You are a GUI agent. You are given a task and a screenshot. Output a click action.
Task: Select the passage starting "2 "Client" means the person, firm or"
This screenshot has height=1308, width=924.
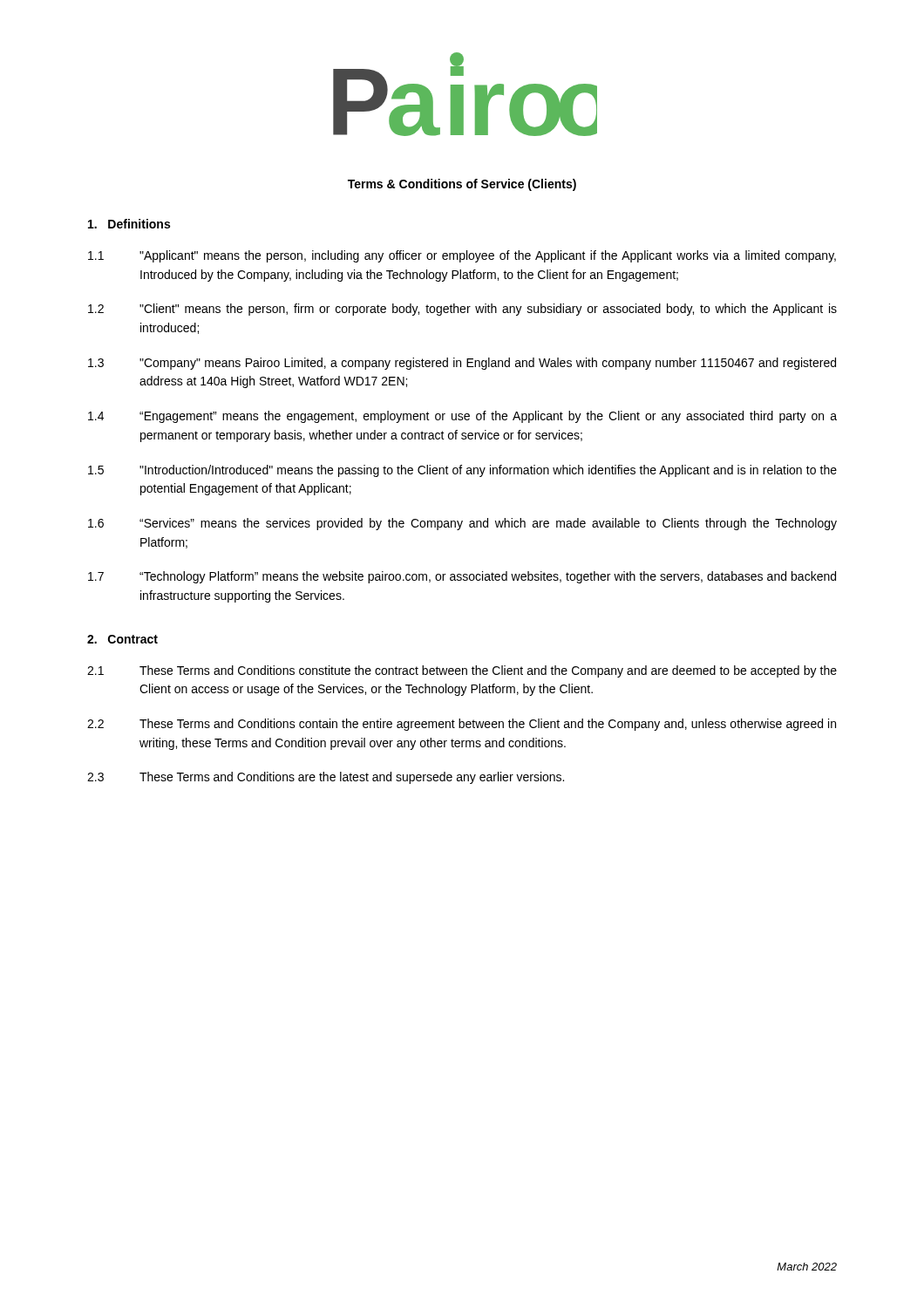(462, 319)
